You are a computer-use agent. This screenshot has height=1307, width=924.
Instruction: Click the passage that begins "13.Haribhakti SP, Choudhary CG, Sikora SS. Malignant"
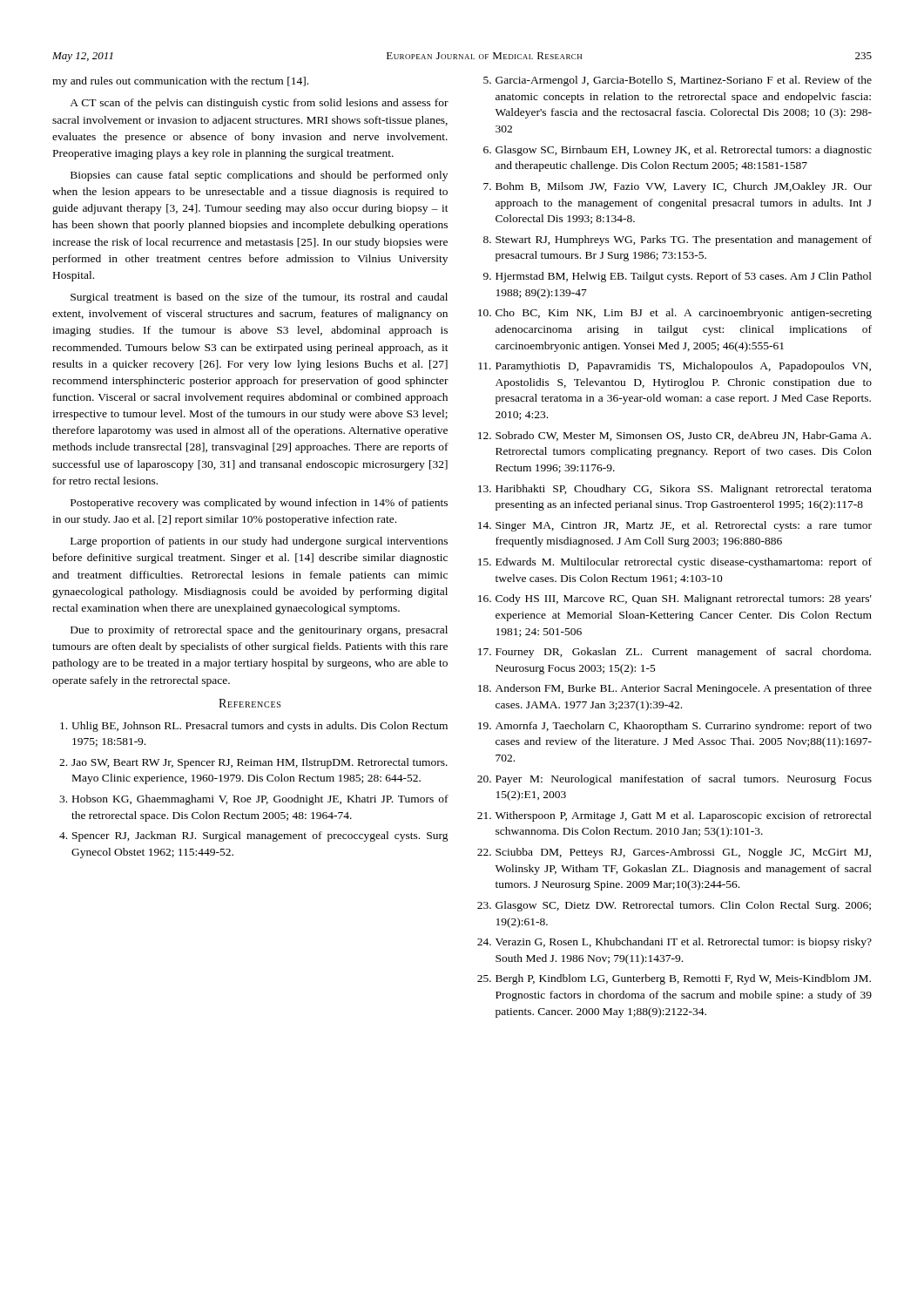674,497
